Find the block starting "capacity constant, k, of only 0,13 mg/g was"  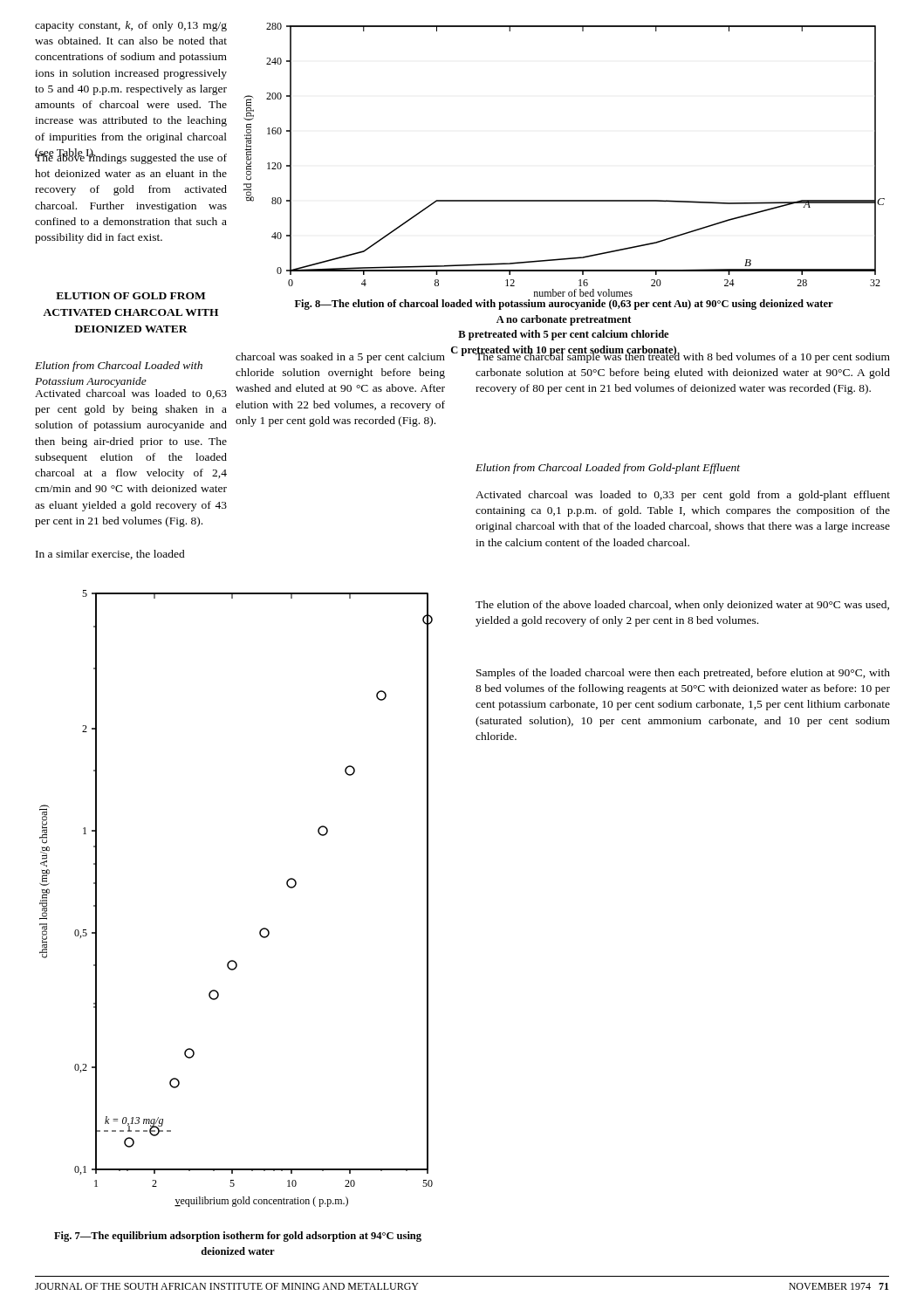click(x=131, y=89)
